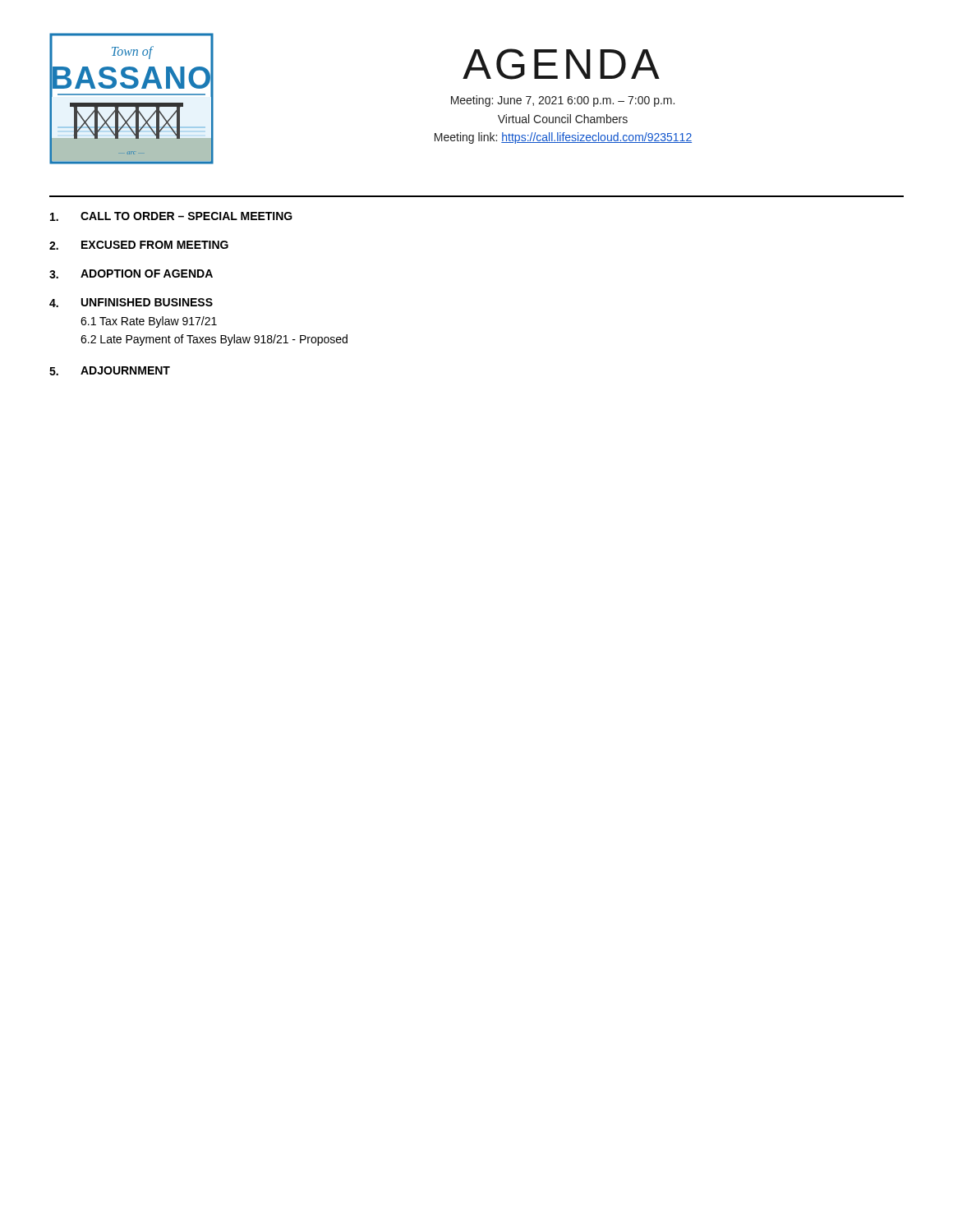Find the logo
The width and height of the screenshot is (953, 1232).
tap(136, 99)
